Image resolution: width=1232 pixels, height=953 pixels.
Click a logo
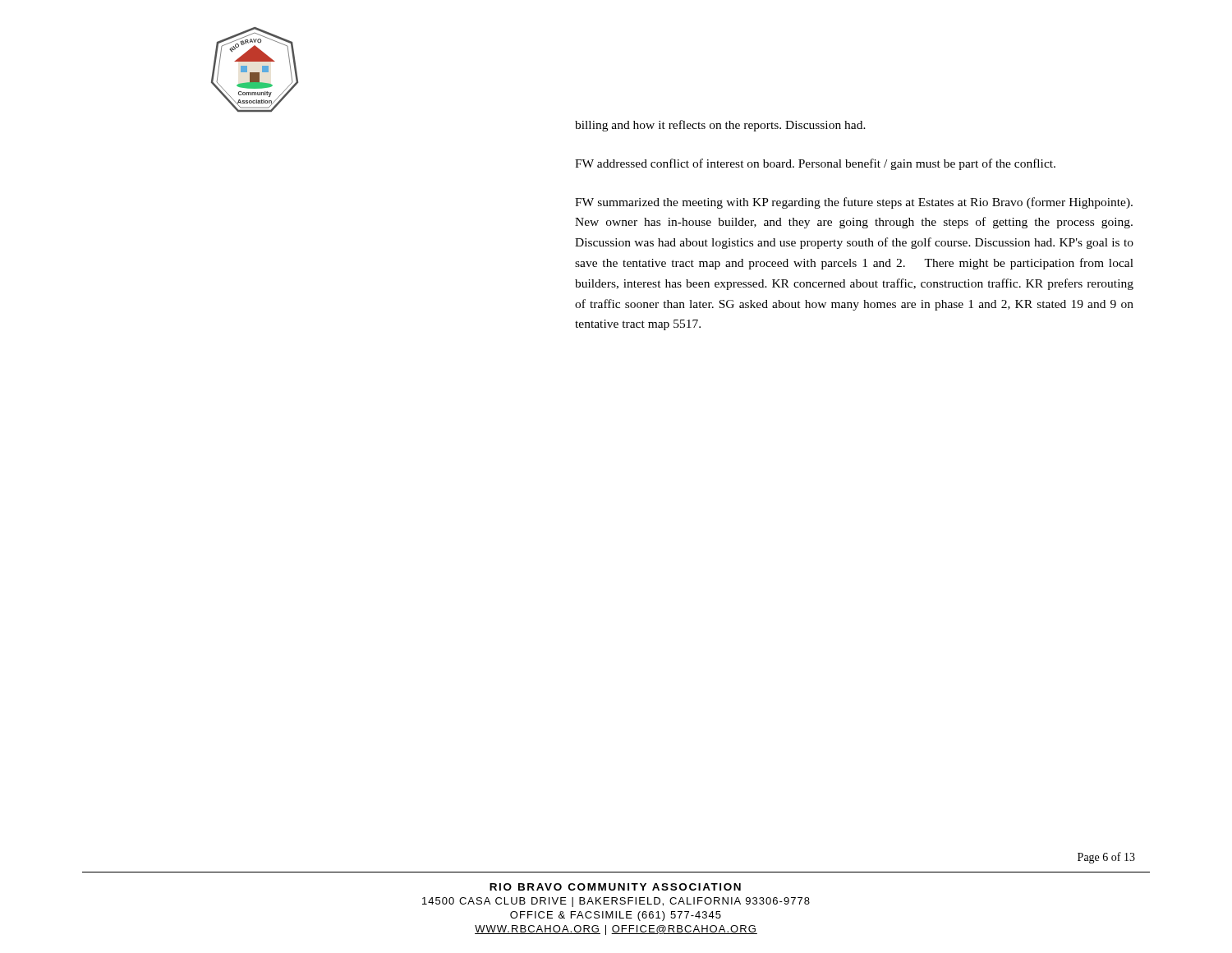[x=255, y=71]
